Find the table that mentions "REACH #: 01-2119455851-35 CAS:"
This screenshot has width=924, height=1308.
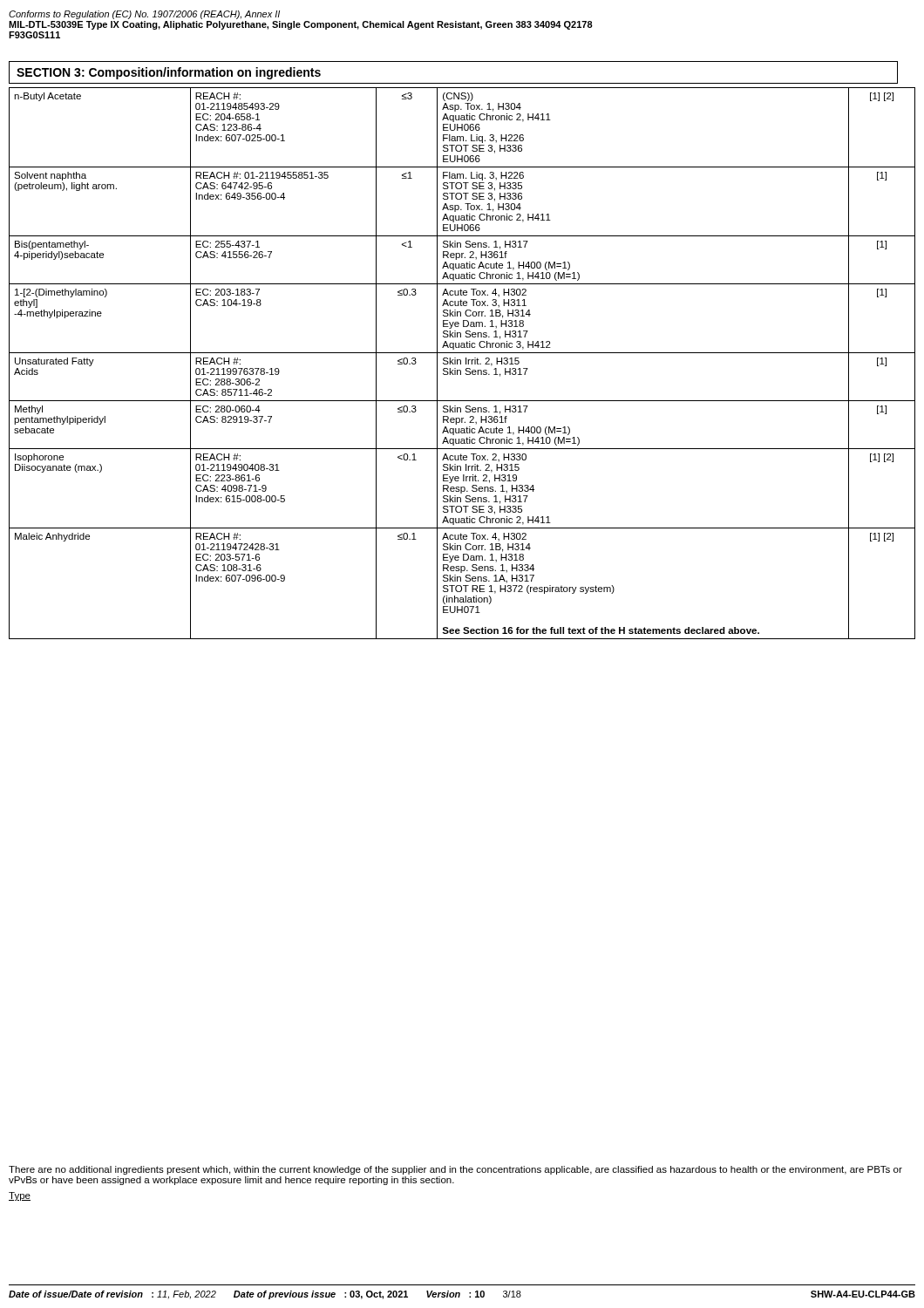[462, 363]
